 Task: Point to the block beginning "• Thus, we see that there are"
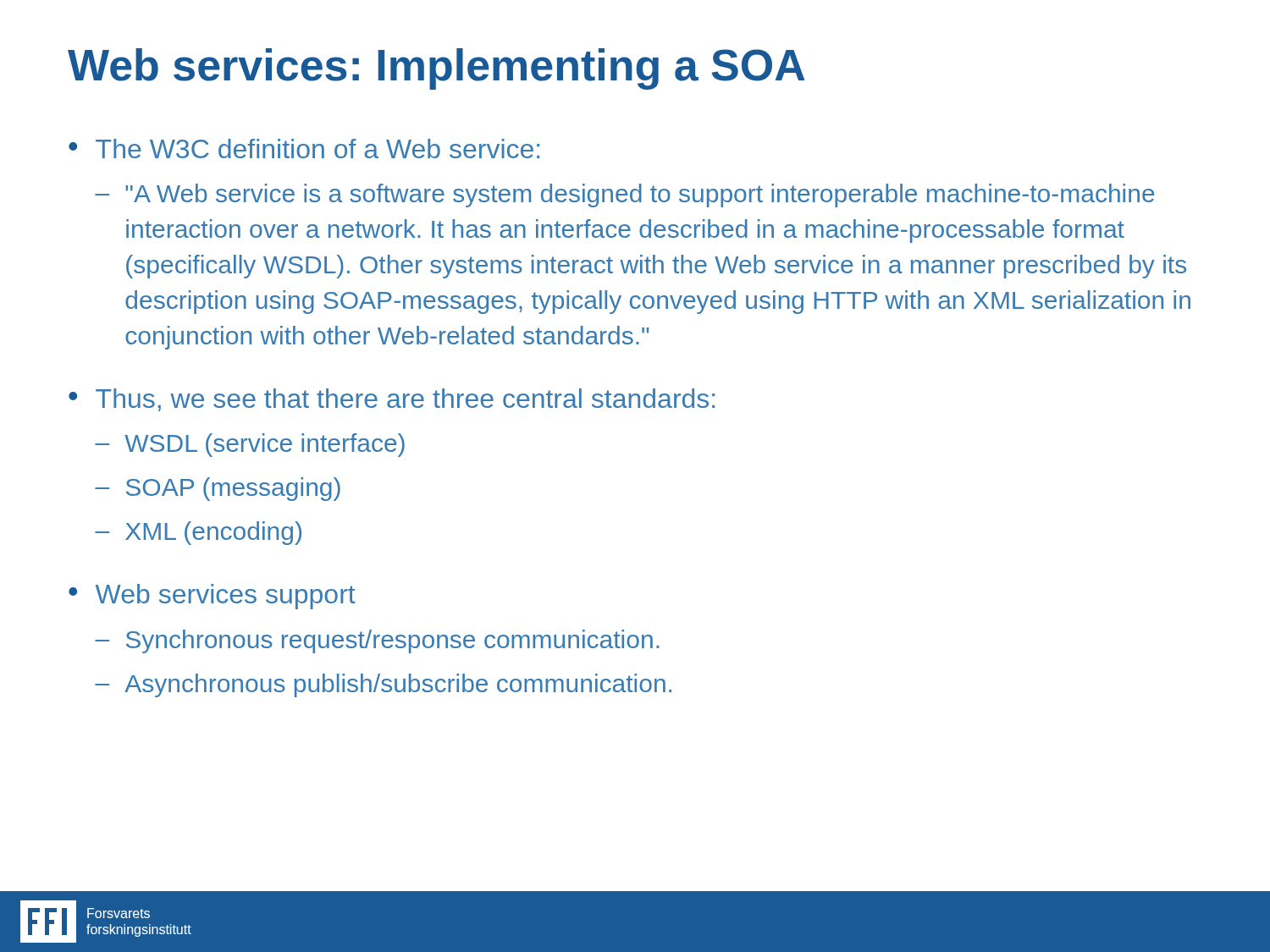pyautogui.click(x=392, y=400)
